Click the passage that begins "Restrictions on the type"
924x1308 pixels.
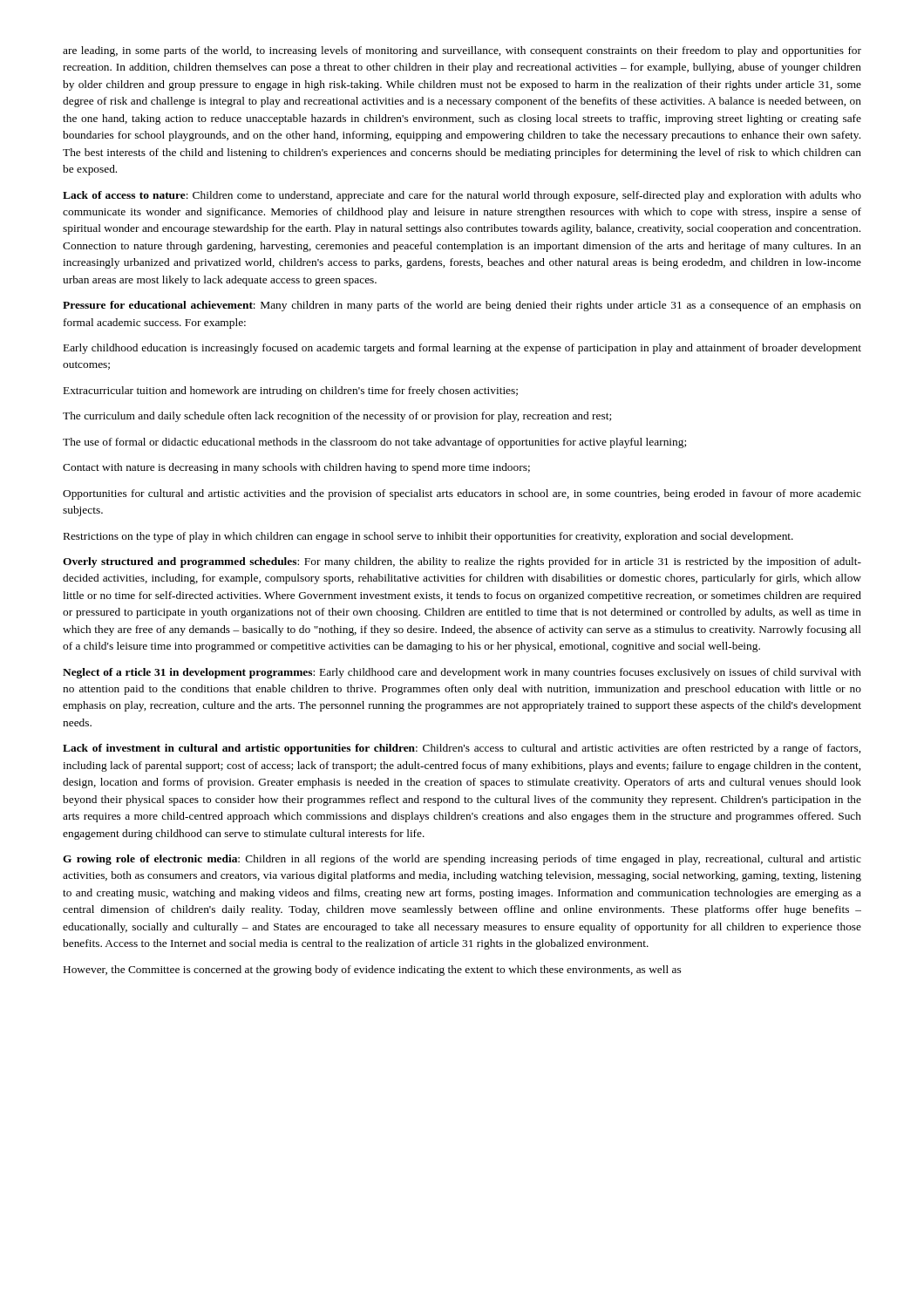[462, 536]
